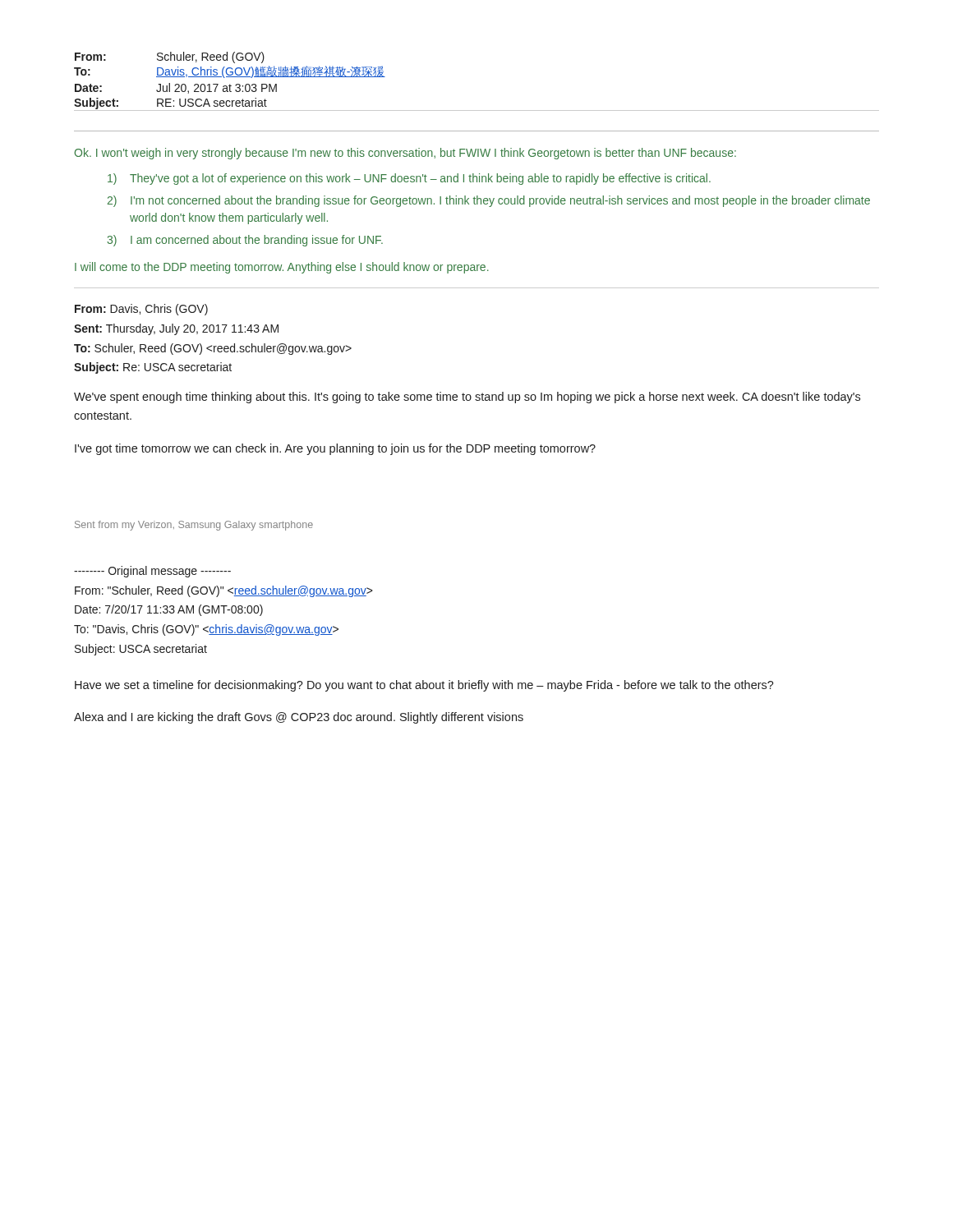The image size is (953, 1232).
Task: Select the element starting "We've spent enough time thinking about this. It's"
Action: pyautogui.click(x=467, y=406)
